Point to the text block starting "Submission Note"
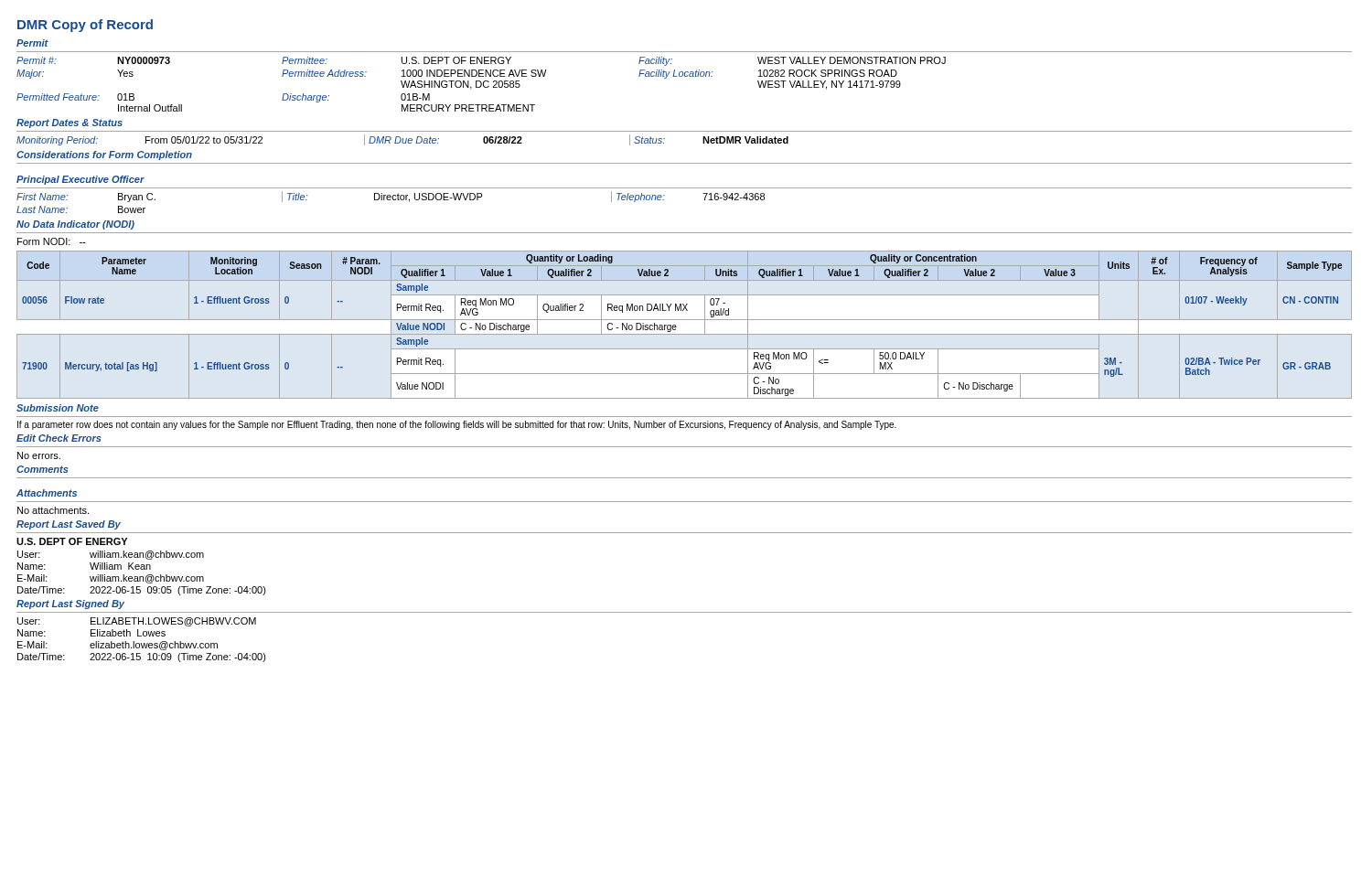The width and height of the screenshot is (1372, 888). [x=58, y=408]
